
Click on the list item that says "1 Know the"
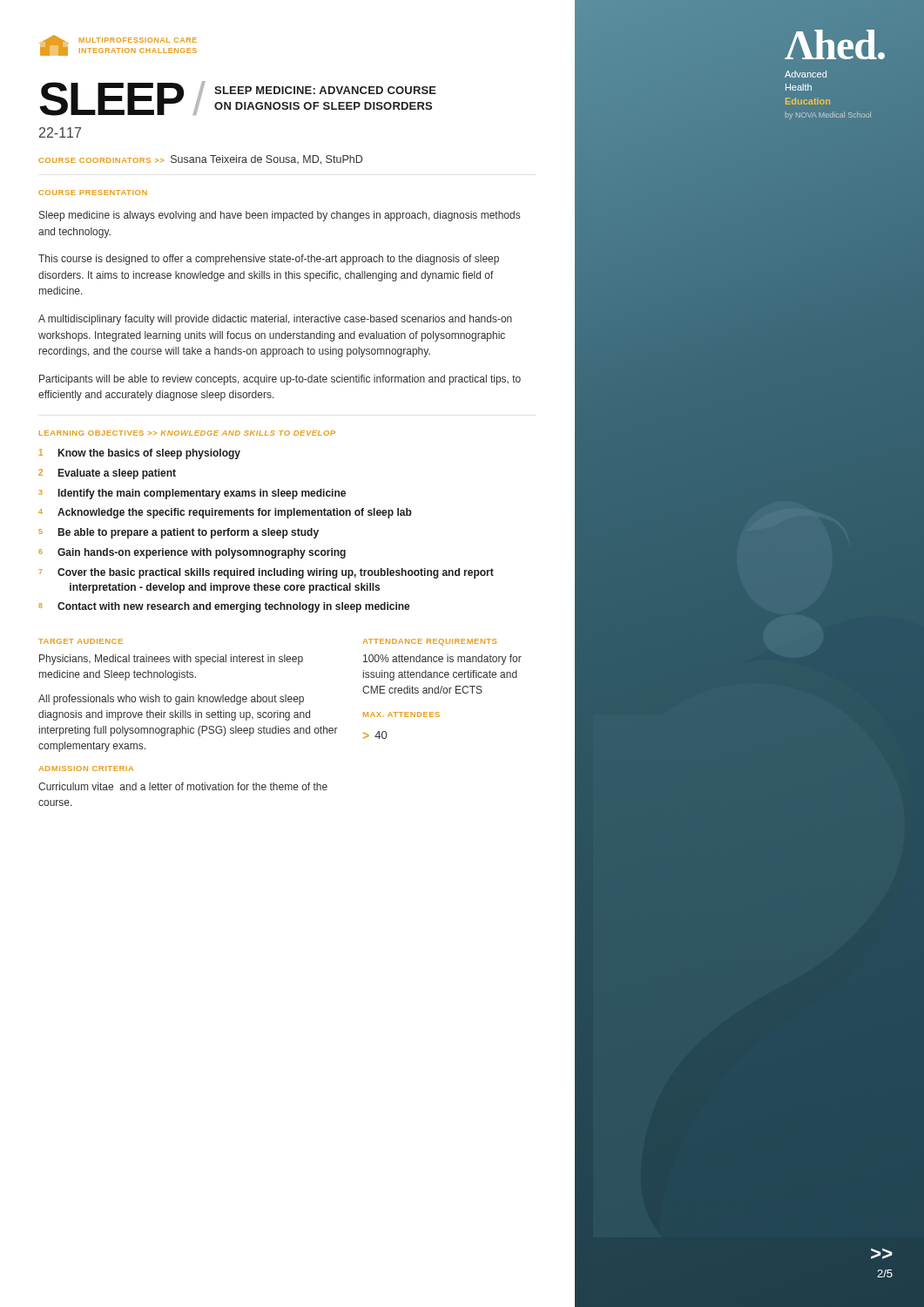pos(139,453)
